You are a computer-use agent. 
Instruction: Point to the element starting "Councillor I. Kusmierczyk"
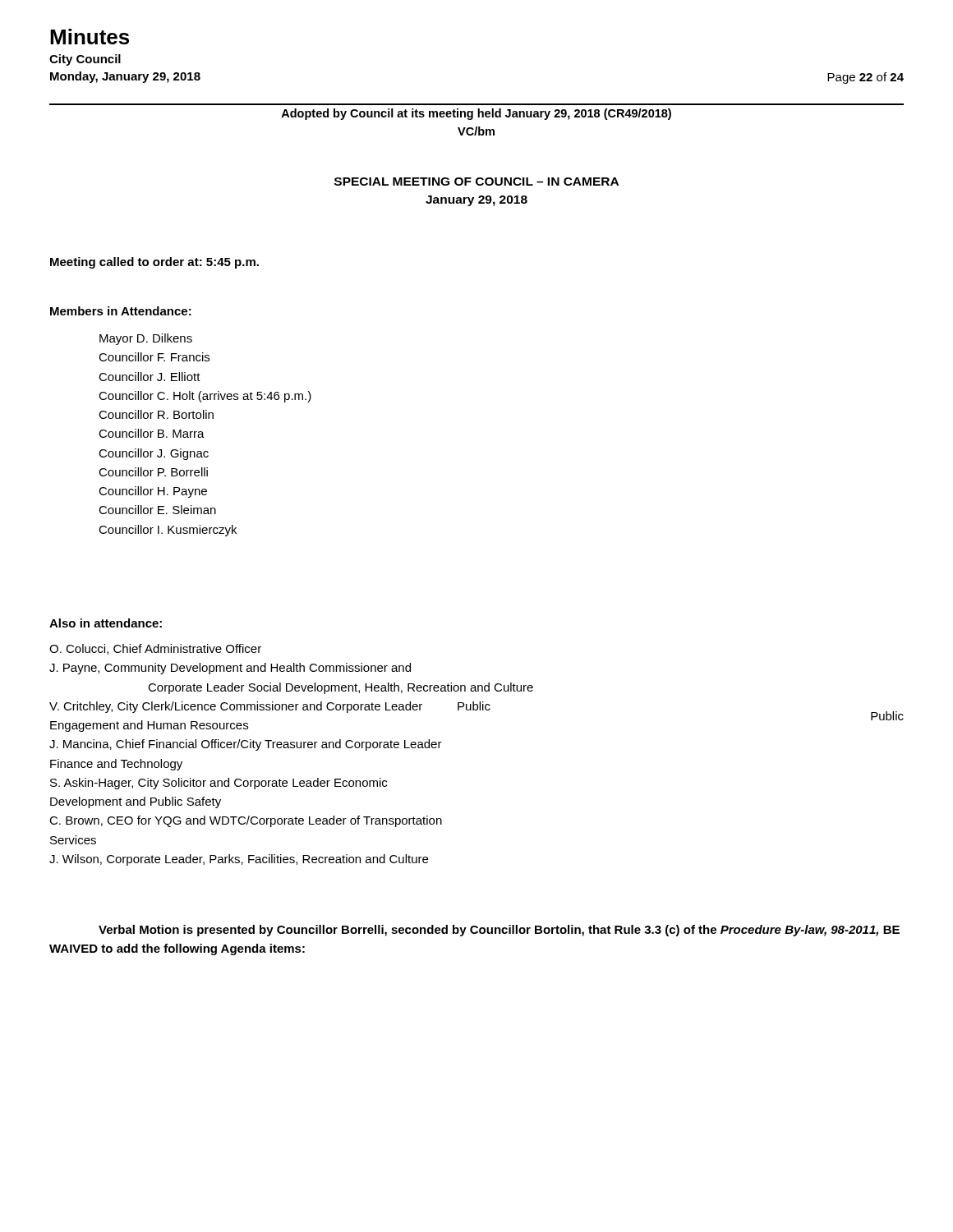tap(205, 529)
